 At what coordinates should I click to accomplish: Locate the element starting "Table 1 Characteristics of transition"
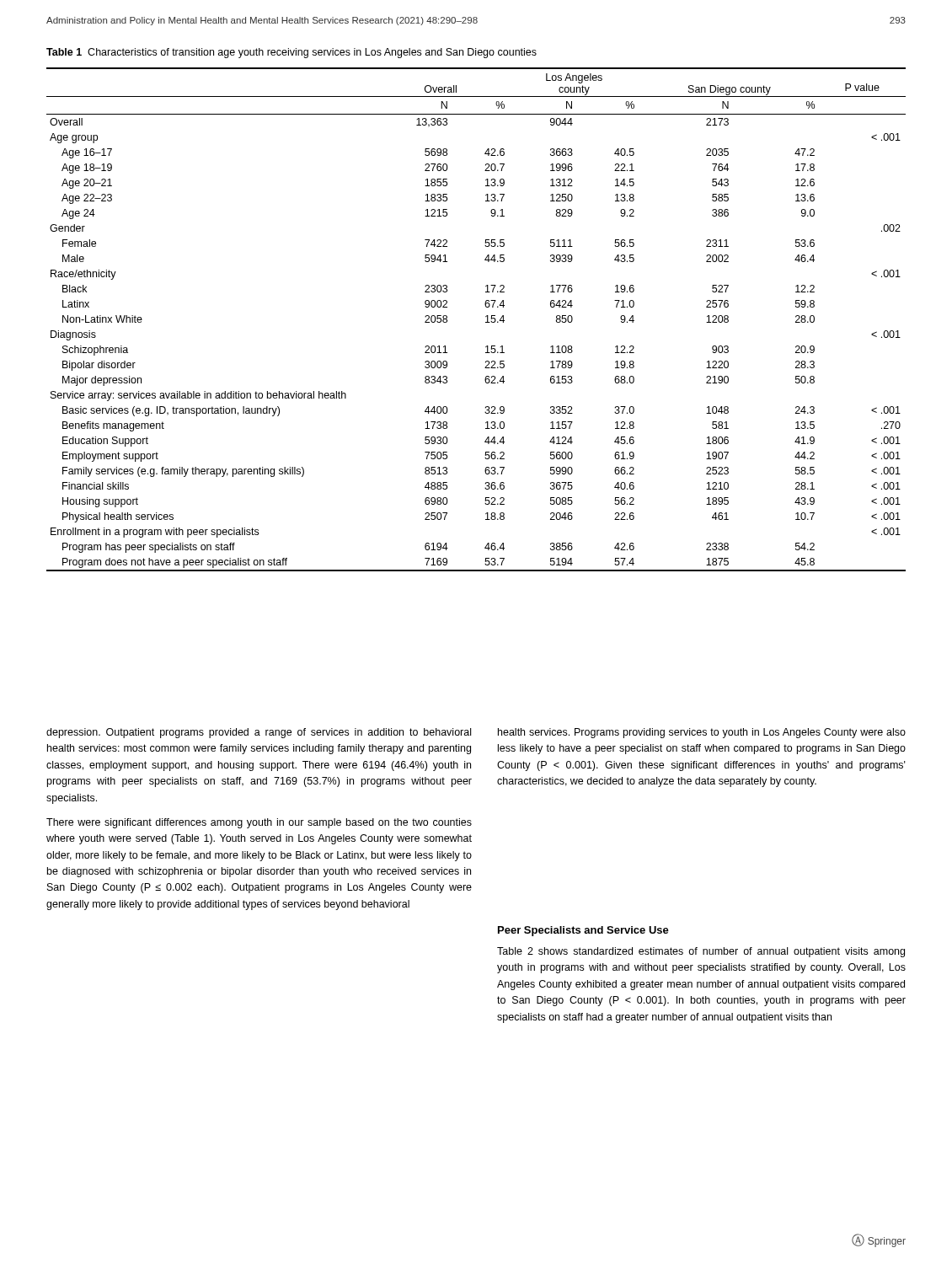coord(292,52)
